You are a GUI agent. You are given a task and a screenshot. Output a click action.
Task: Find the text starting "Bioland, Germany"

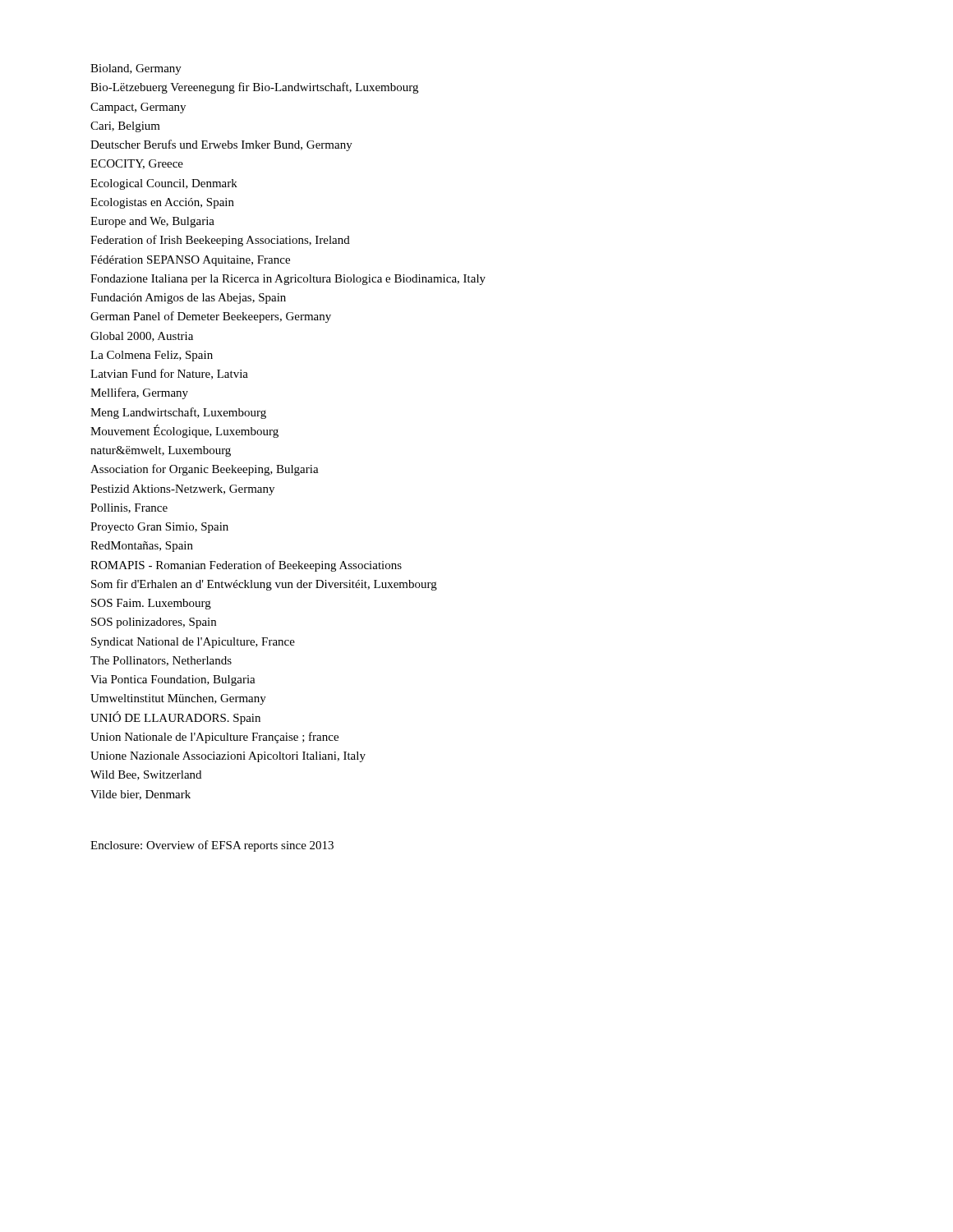click(x=136, y=68)
